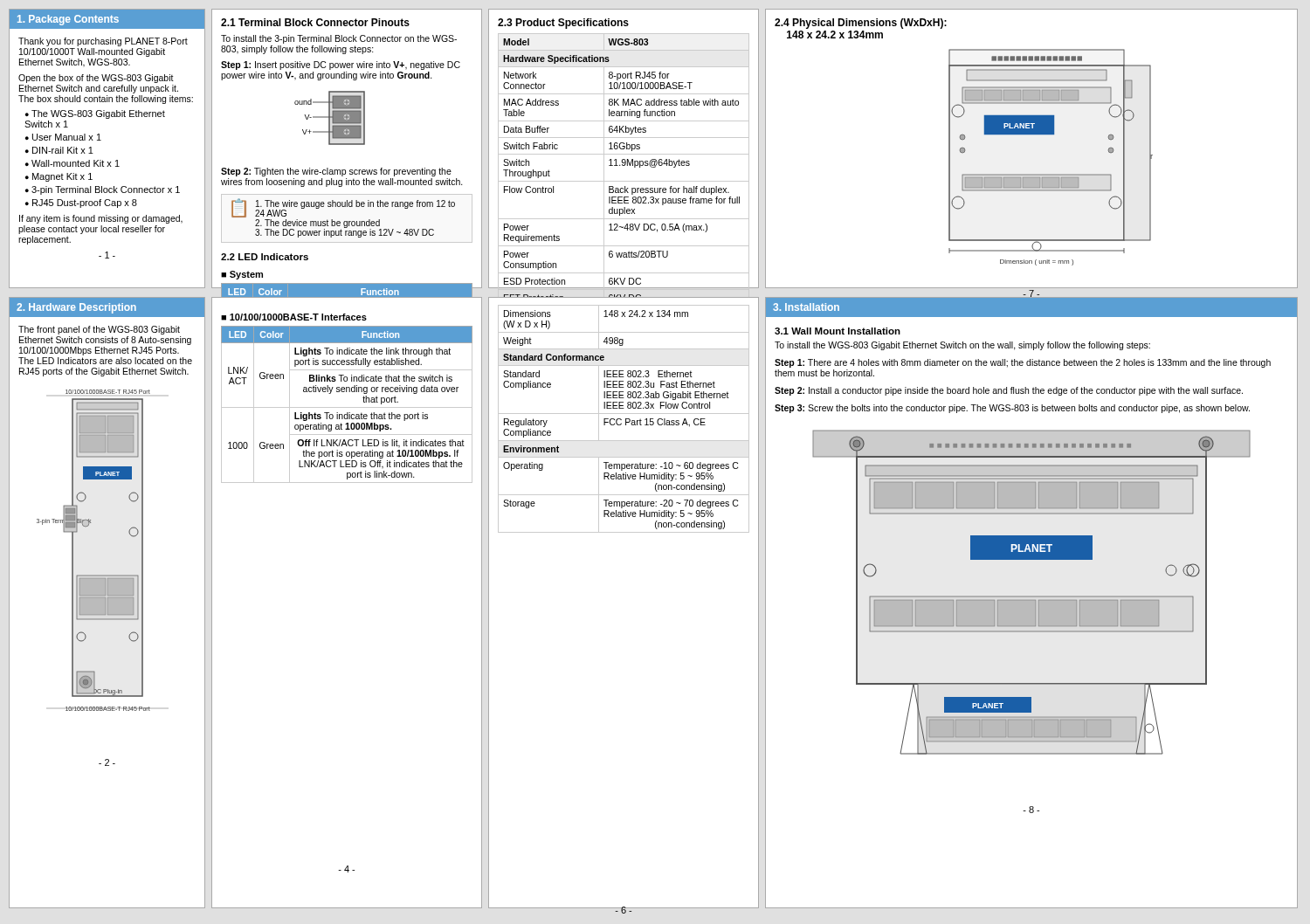This screenshot has height=924, width=1310.
Task: Click on the table containing "Lights To indicate the link"
Action: (347, 404)
